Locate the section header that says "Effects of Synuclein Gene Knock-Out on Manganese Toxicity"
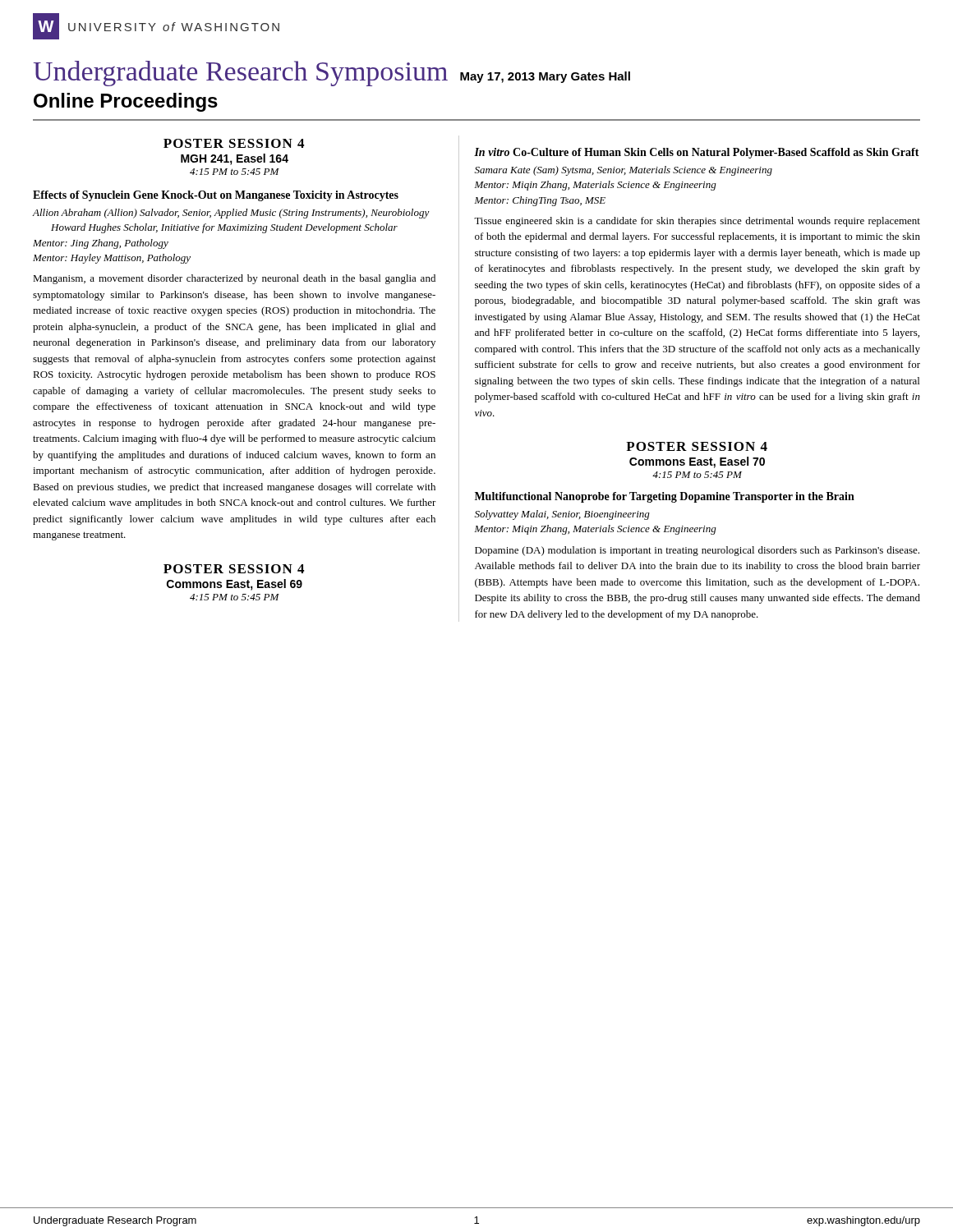Image resolution: width=953 pixels, height=1232 pixels. (216, 195)
